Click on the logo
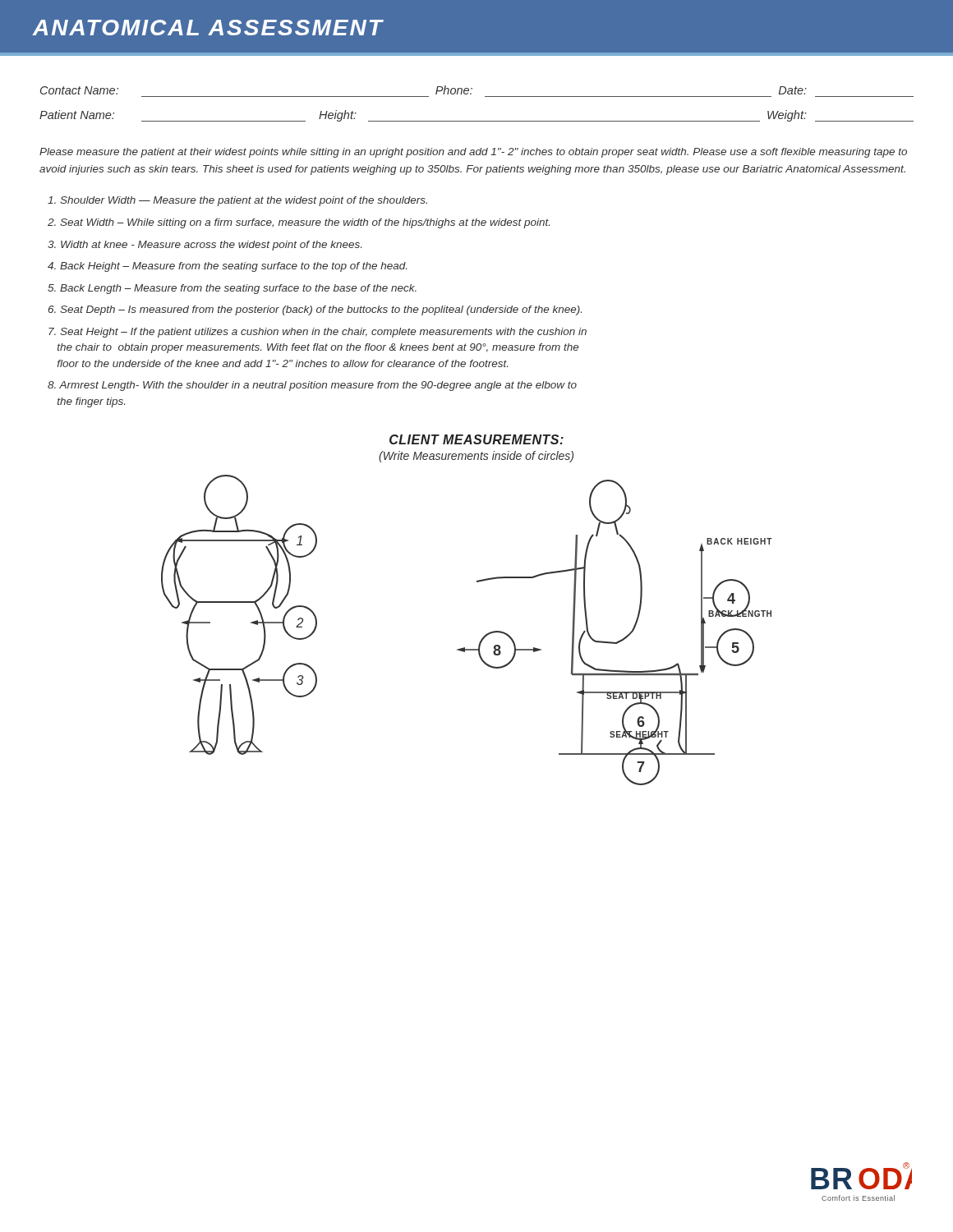This screenshot has width=953, height=1232. 859,1181
